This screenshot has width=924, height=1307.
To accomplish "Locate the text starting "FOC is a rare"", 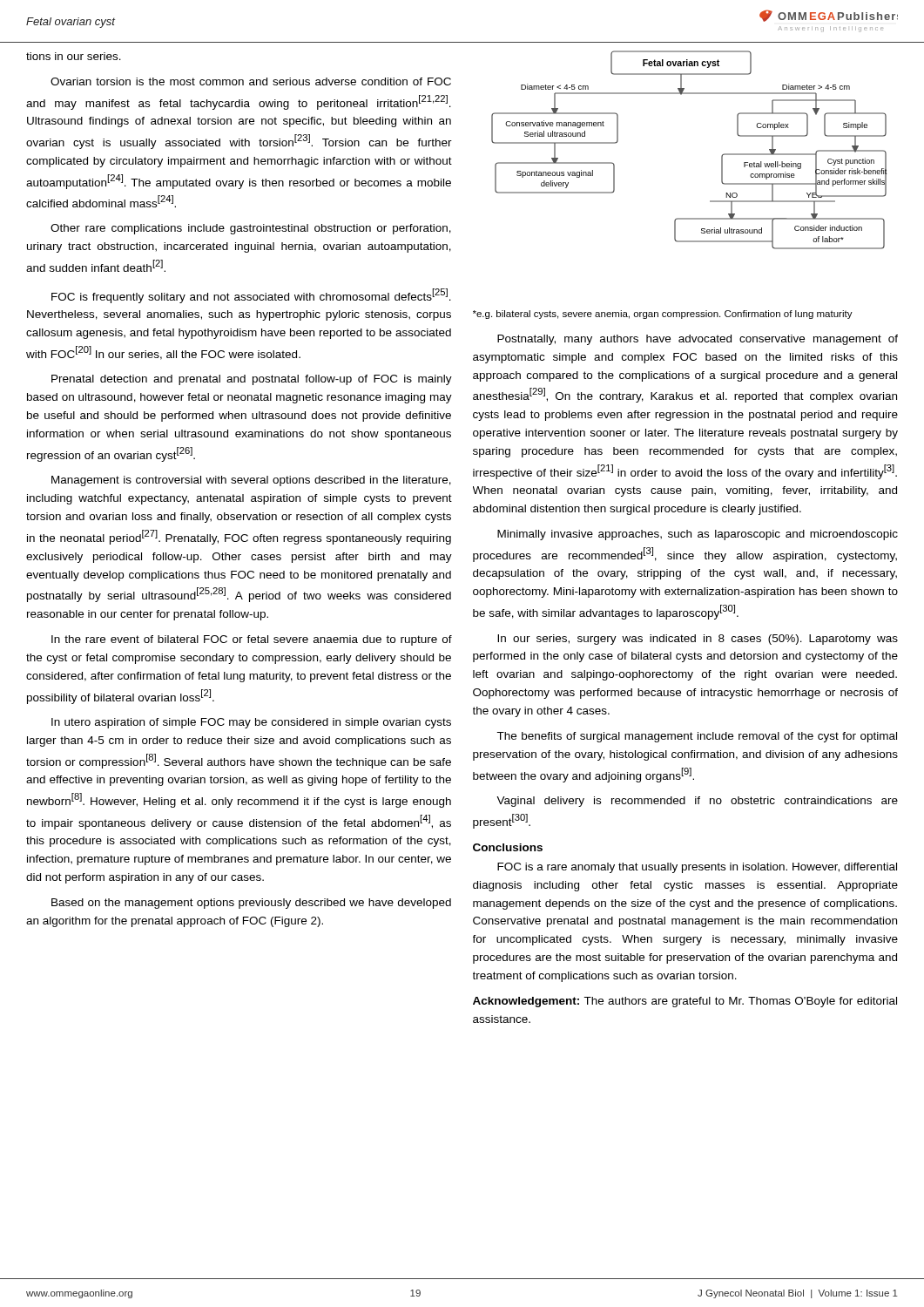I will (685, 922).
